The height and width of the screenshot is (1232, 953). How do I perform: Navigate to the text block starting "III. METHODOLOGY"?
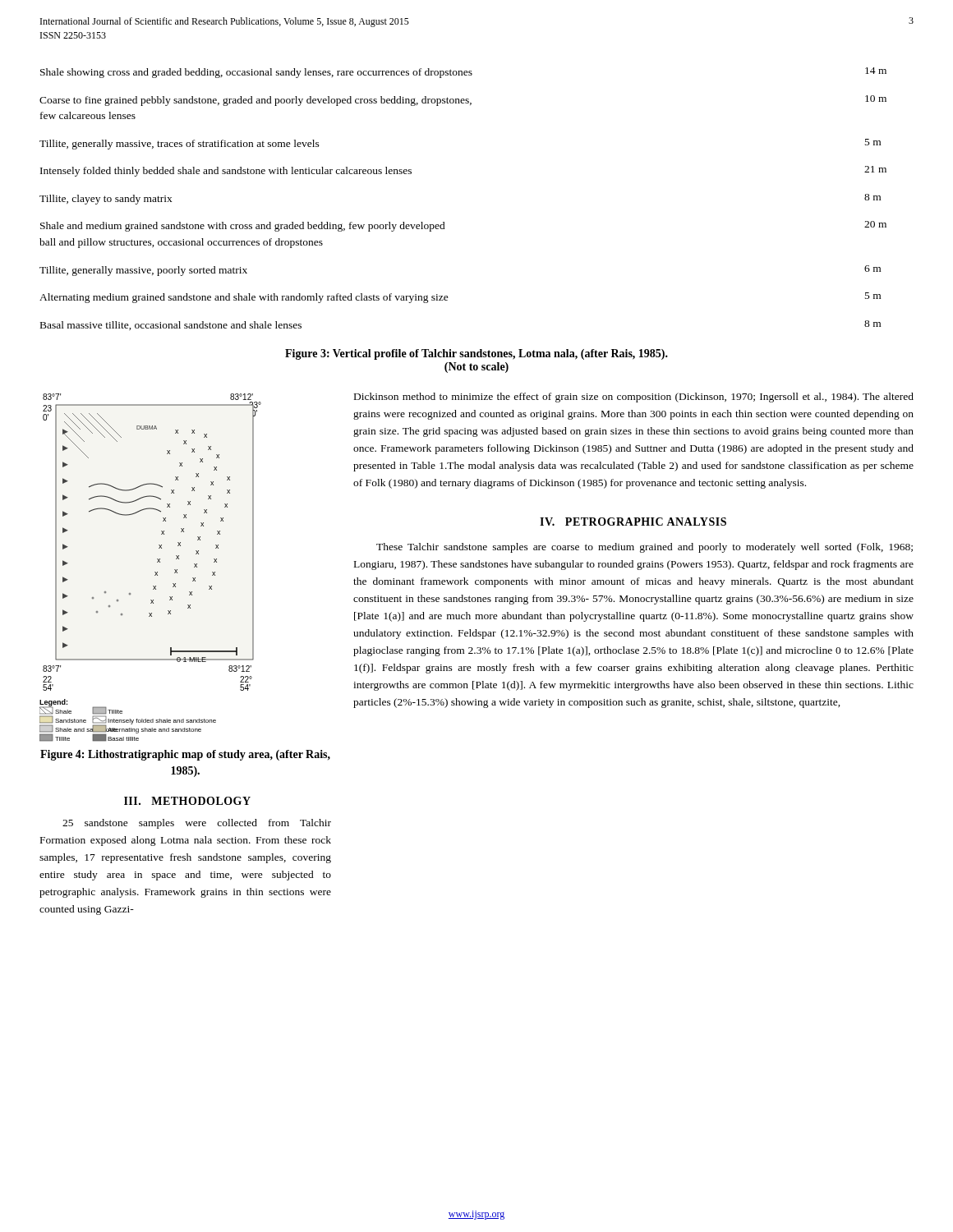point(187,802)
